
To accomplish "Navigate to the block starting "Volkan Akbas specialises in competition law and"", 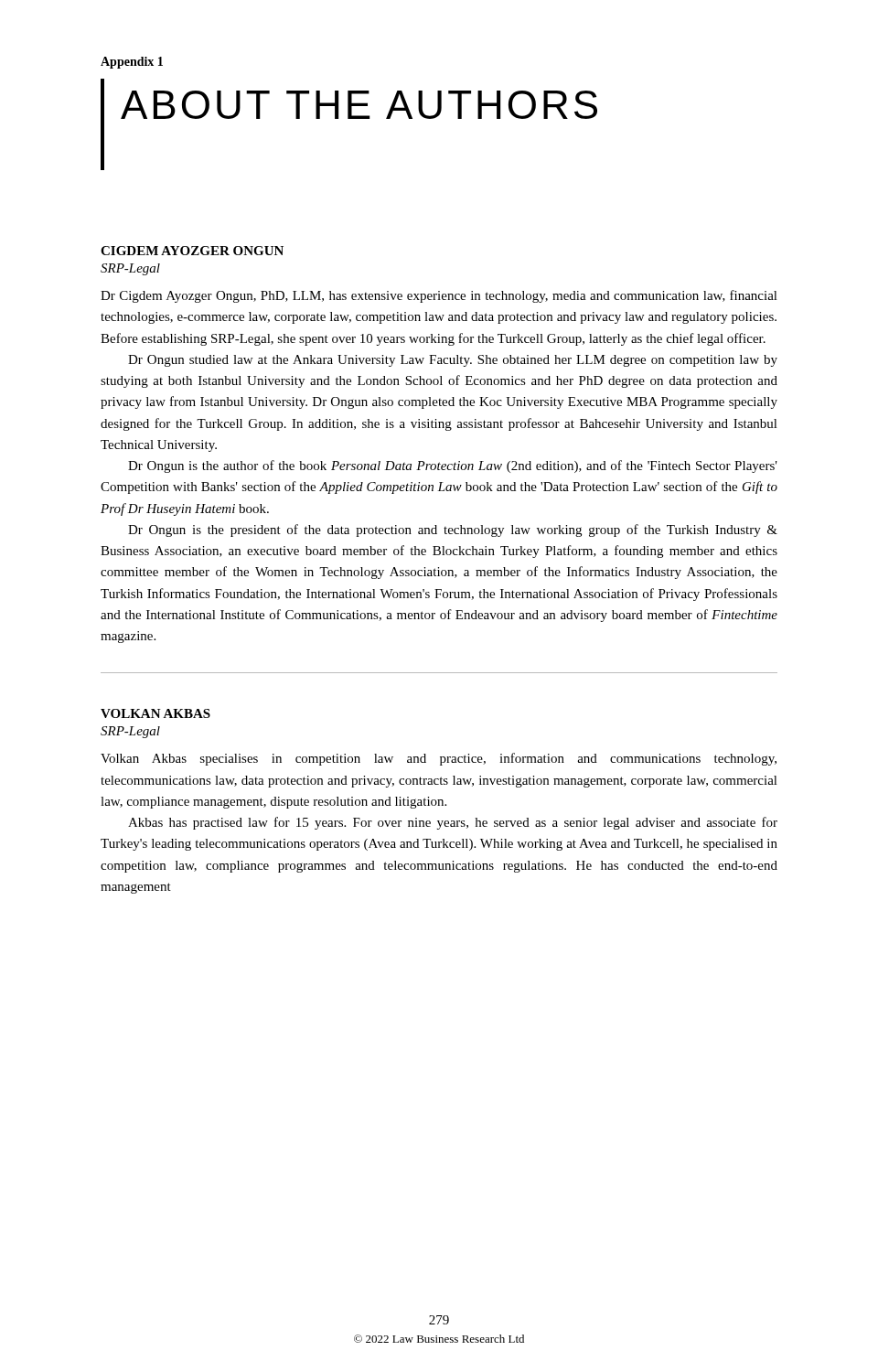I will click(439, 823).
